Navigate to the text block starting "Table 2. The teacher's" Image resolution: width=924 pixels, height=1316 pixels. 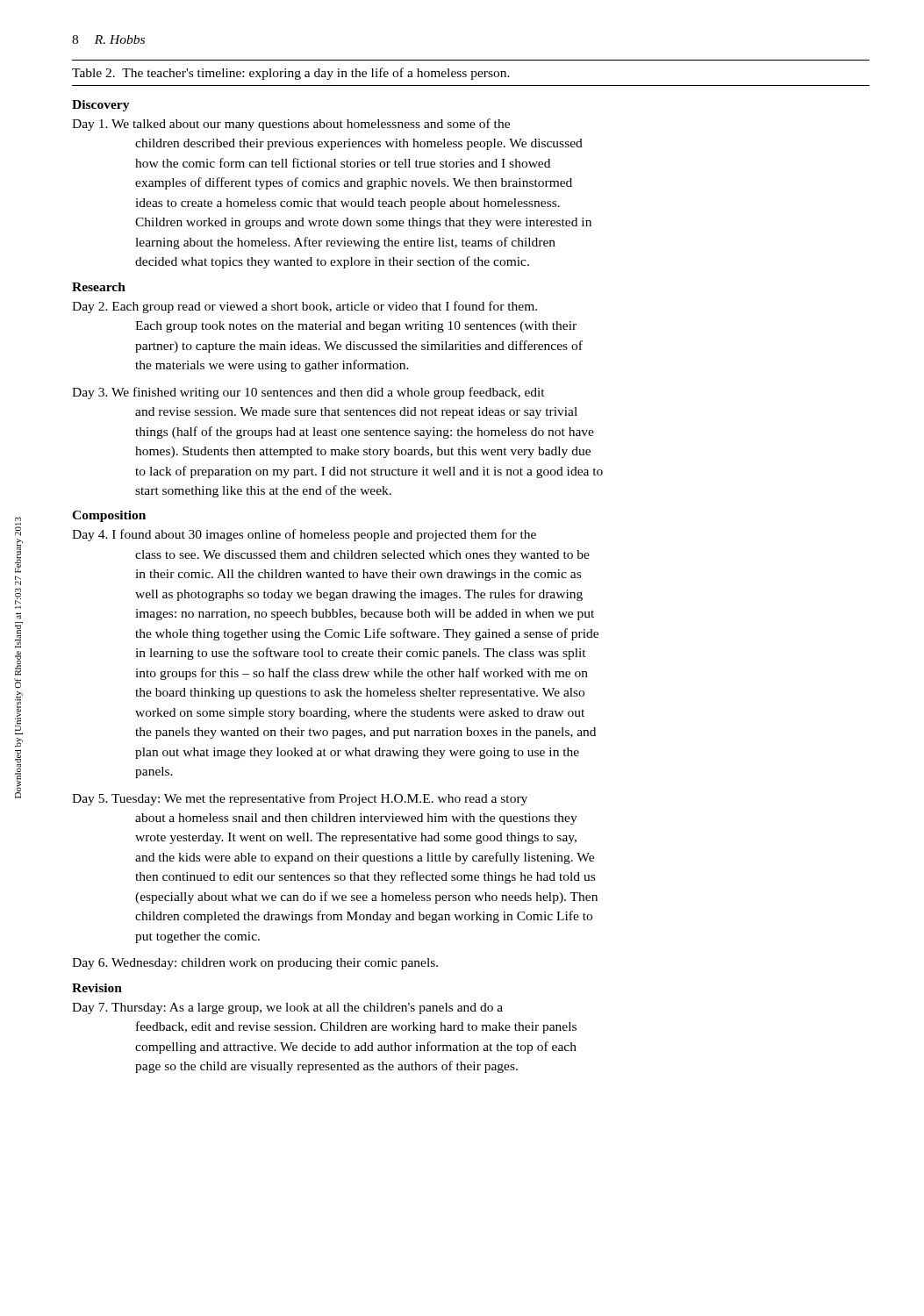pos(291,72)
